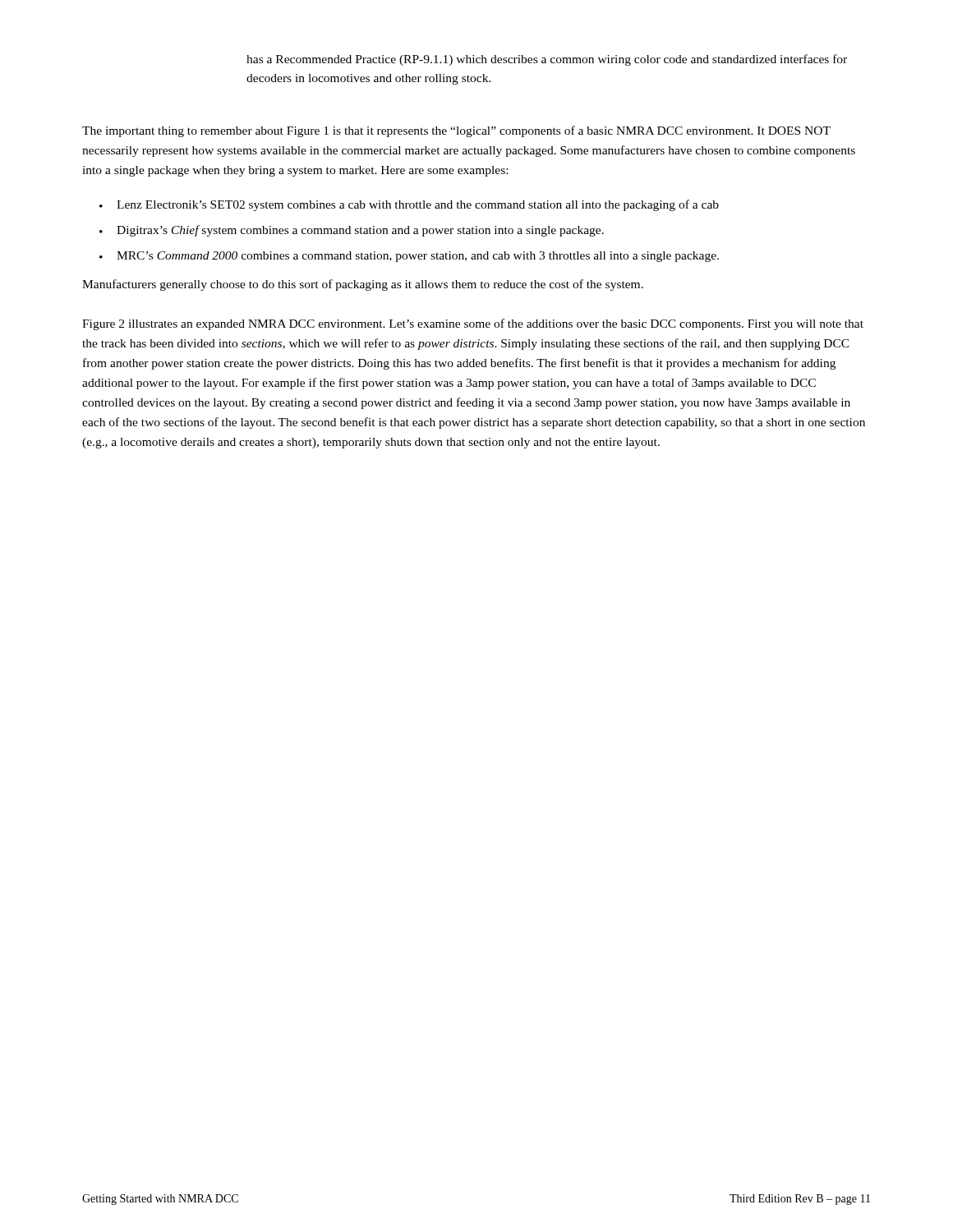
Task: Click on the region starting "Figure 2 illustrates"
Action: point(474,383)
